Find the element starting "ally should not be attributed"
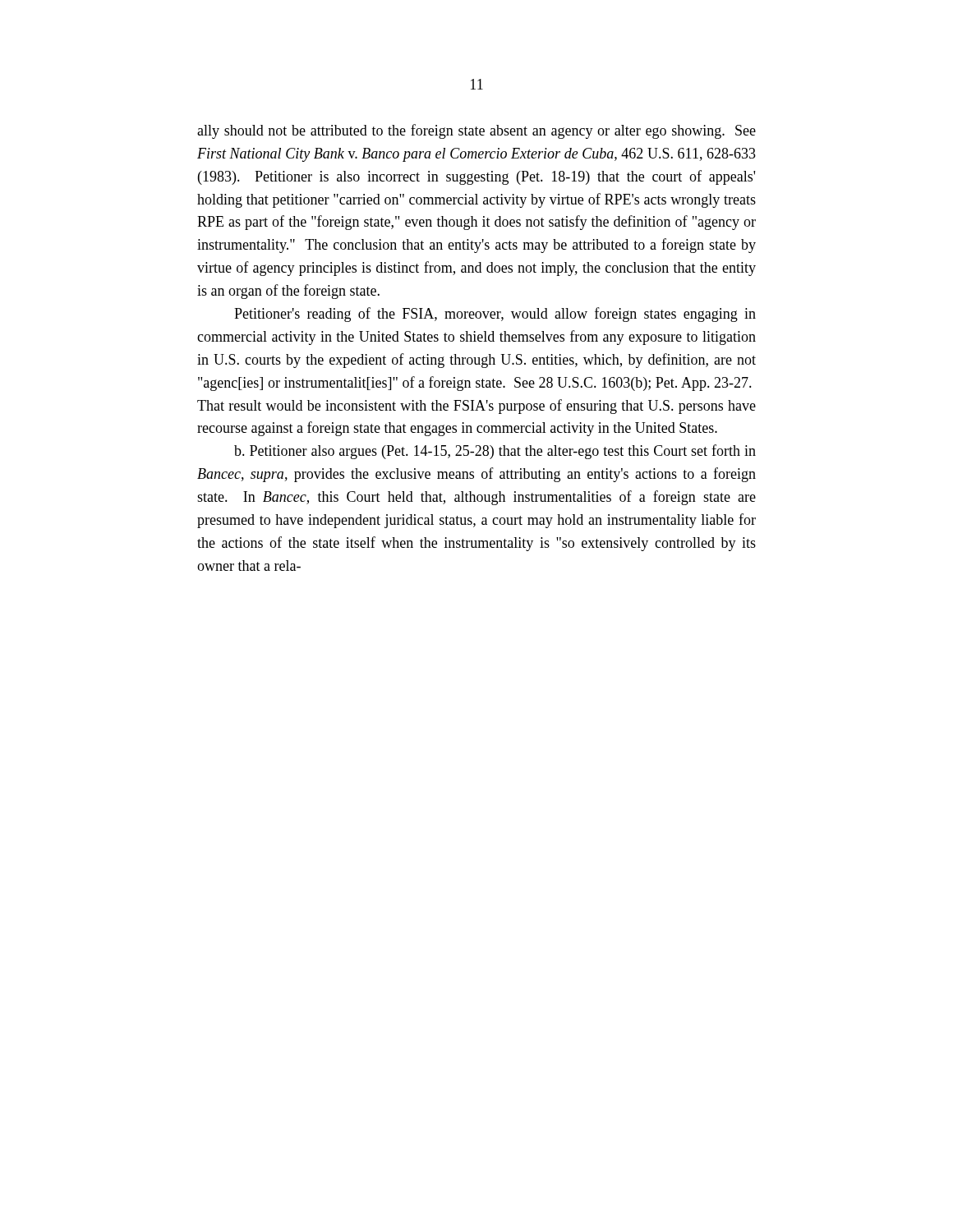This screenshot has width=953, height=1232. (x=476, y=211)
